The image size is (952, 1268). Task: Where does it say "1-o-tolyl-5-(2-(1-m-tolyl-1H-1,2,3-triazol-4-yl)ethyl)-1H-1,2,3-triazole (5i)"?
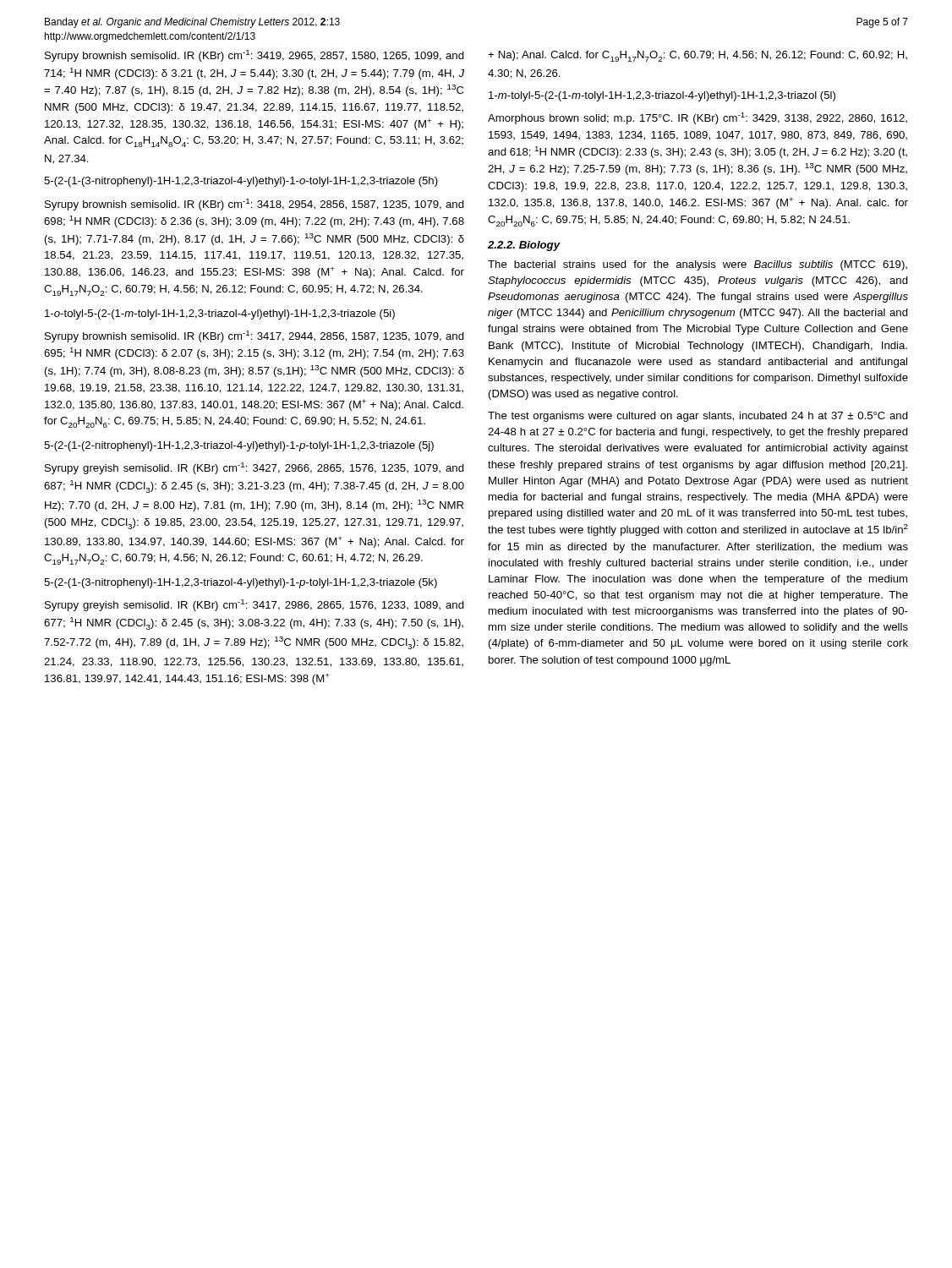254,313
